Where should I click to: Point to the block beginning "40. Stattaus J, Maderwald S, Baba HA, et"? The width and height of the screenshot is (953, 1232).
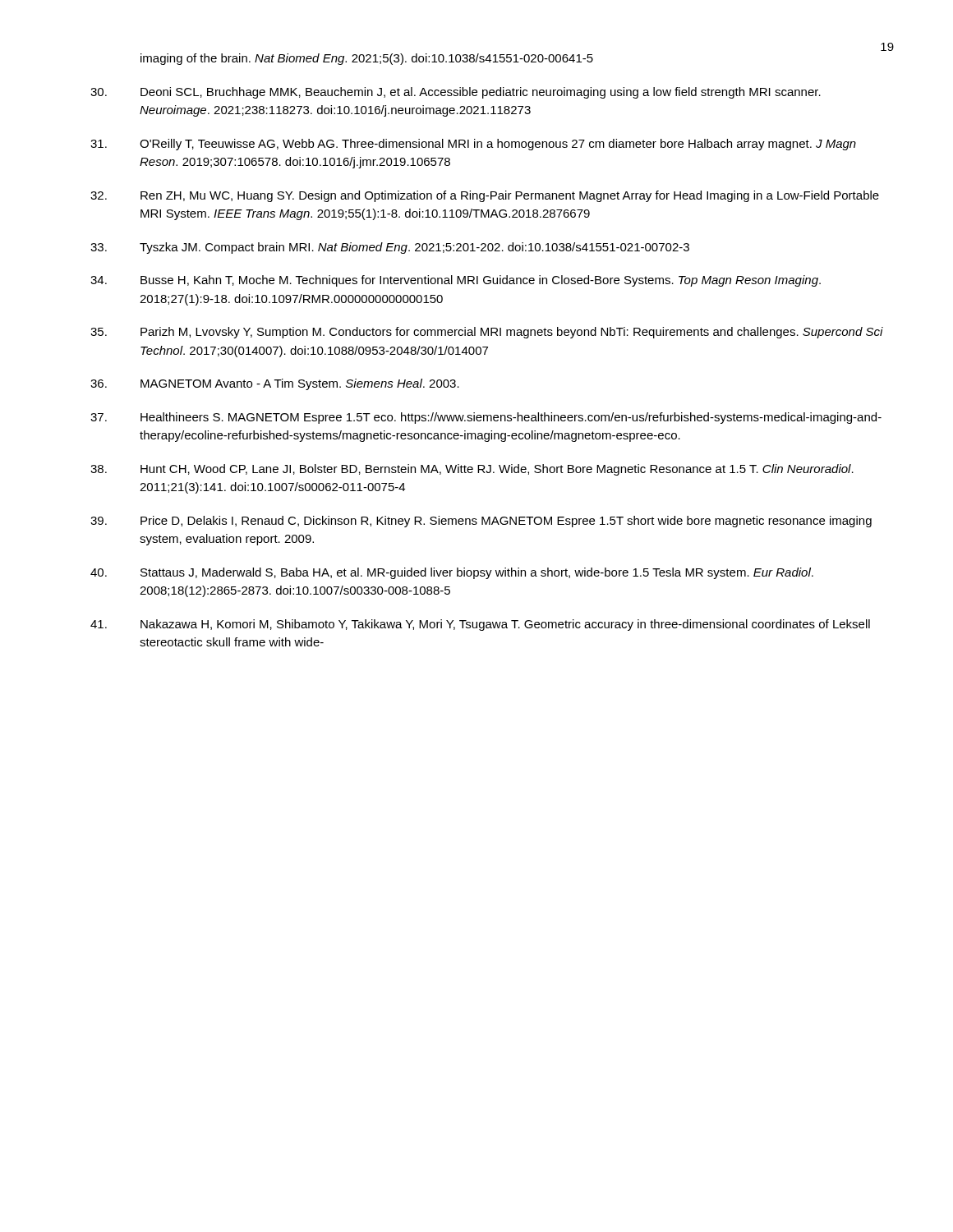(489, 582)
